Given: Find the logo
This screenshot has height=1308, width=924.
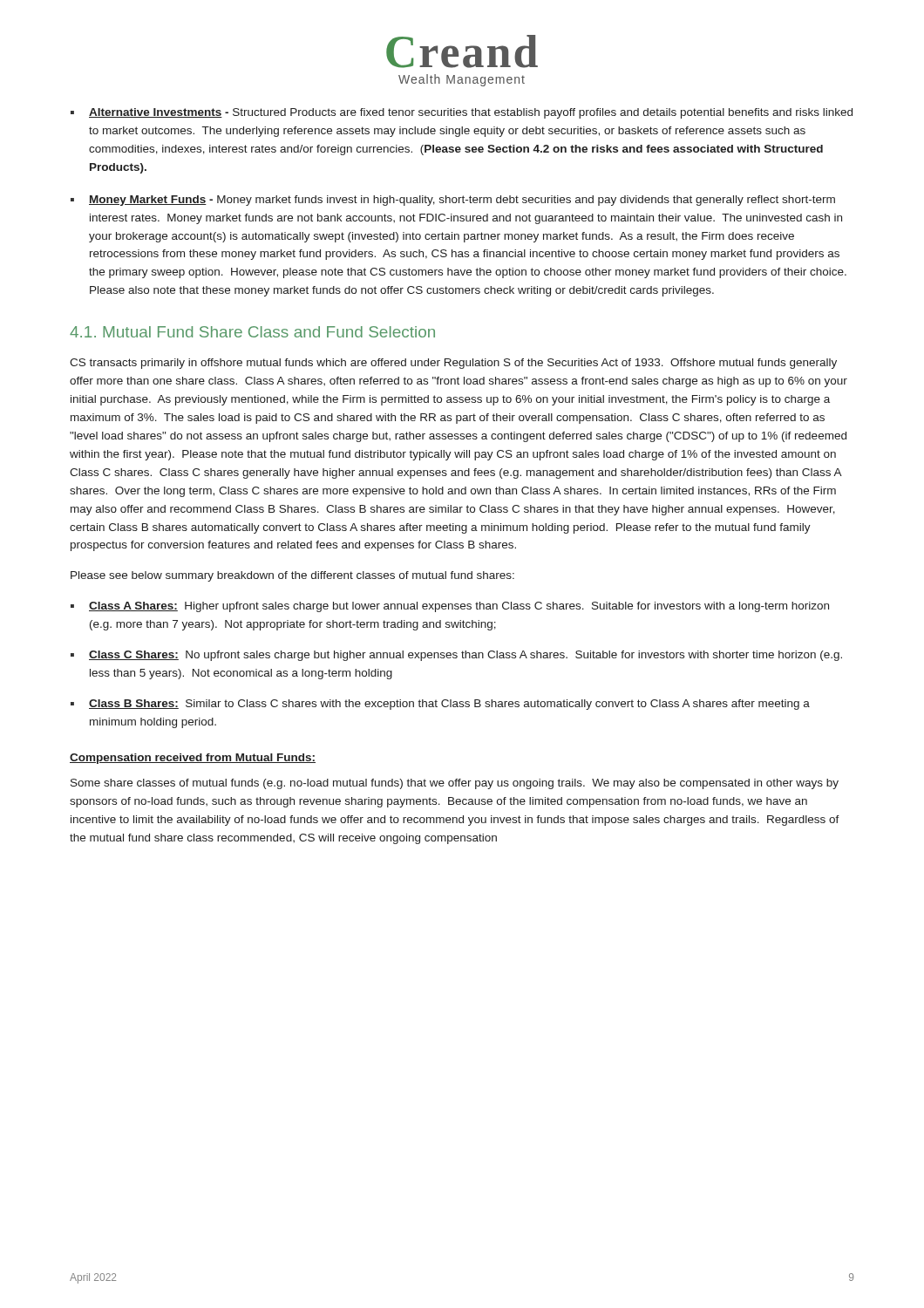Looking at the screenshot, I should (x=462, y=48).
